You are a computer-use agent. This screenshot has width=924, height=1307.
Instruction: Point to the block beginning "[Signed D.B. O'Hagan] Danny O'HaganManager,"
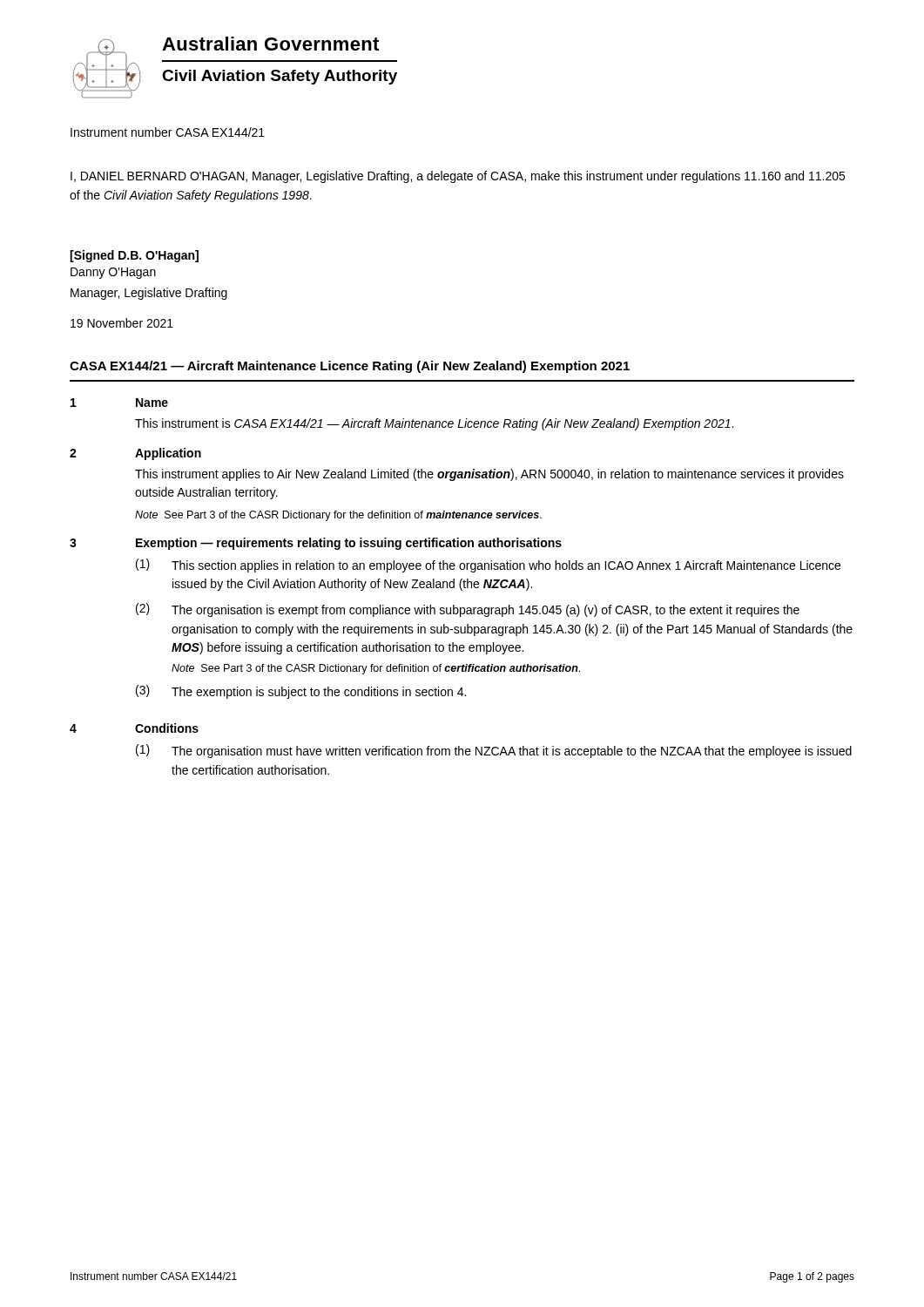(x=134, y=256)
